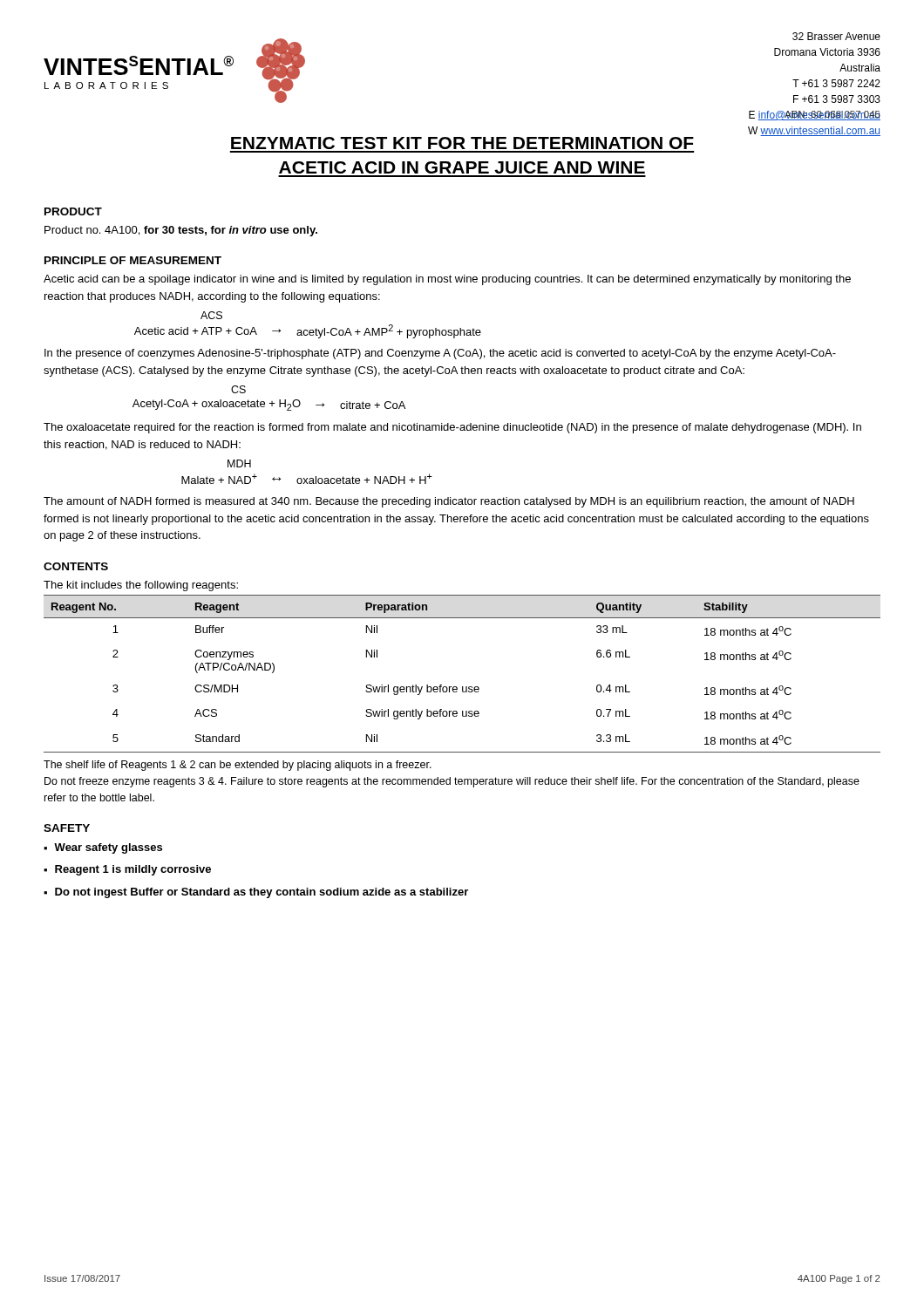Click on the text block that reads "Product no. 4A100, for 30 tests, for in"
Viewport: 924px width, 1308px height.
(181, 230)
